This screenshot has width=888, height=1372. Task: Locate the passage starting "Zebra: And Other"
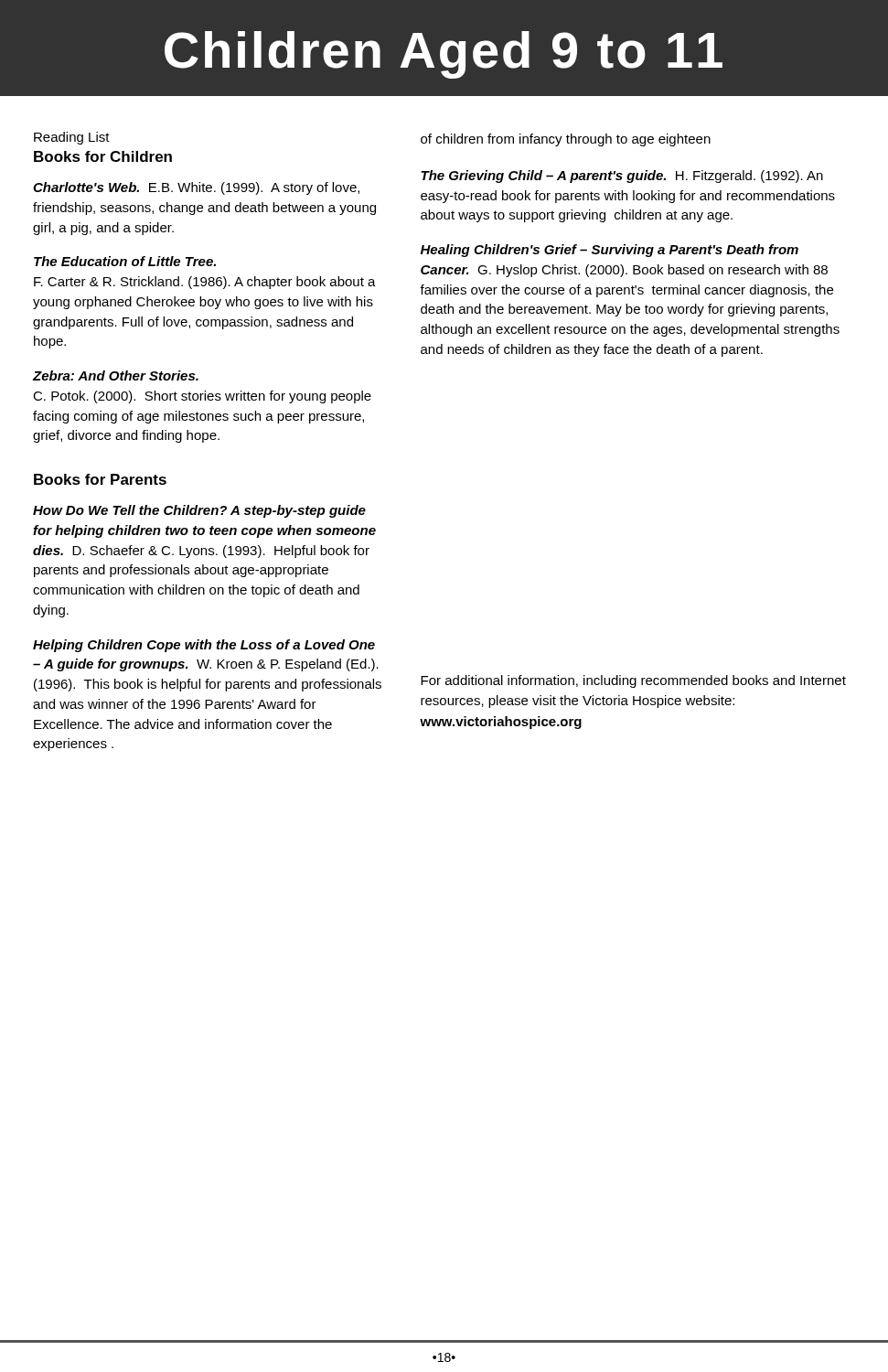coord(202,405)
